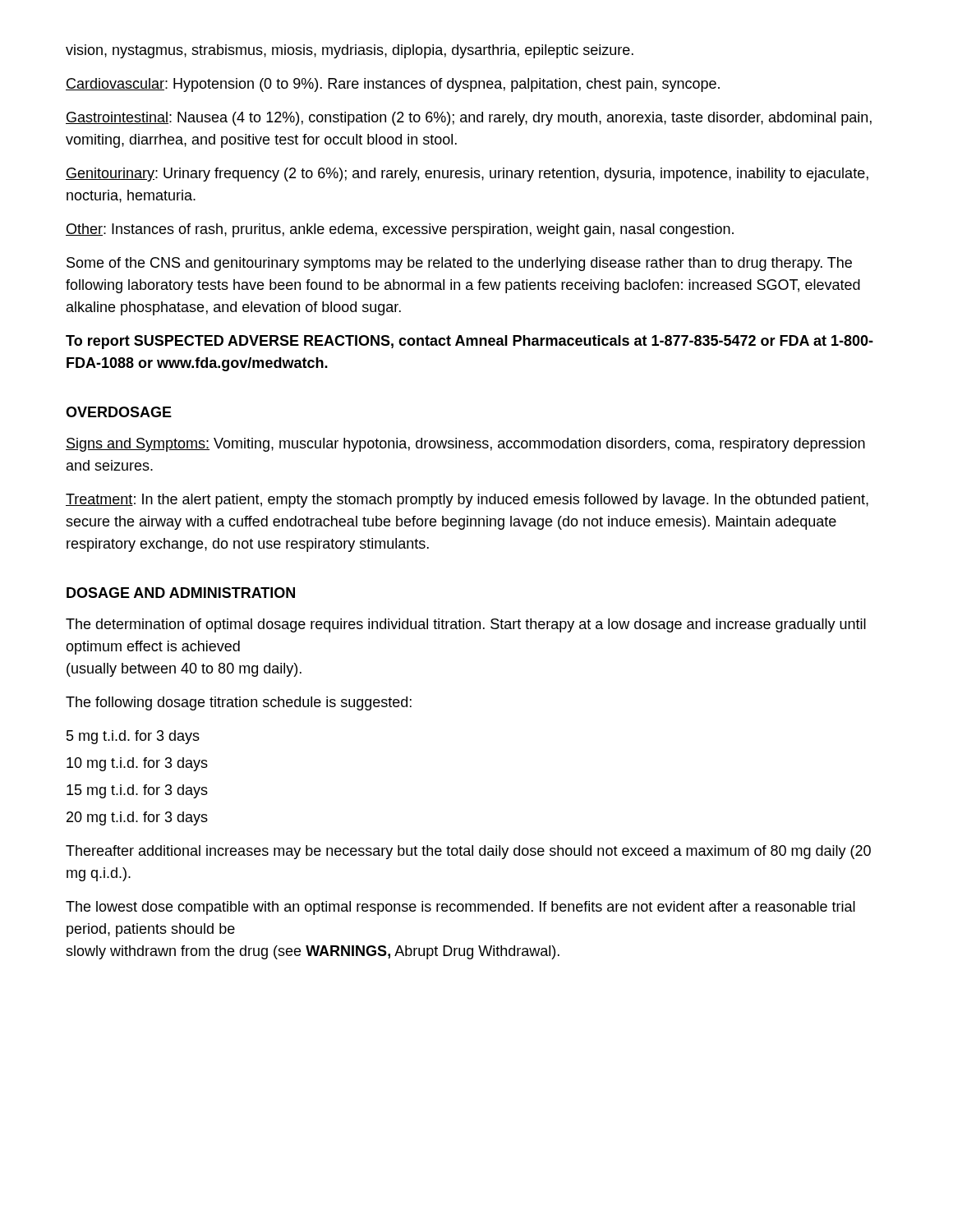Point to the block beginning "Some of the CNS and genitourinary"
Screen dimensions: 1232x953
[x=463, y=285]
